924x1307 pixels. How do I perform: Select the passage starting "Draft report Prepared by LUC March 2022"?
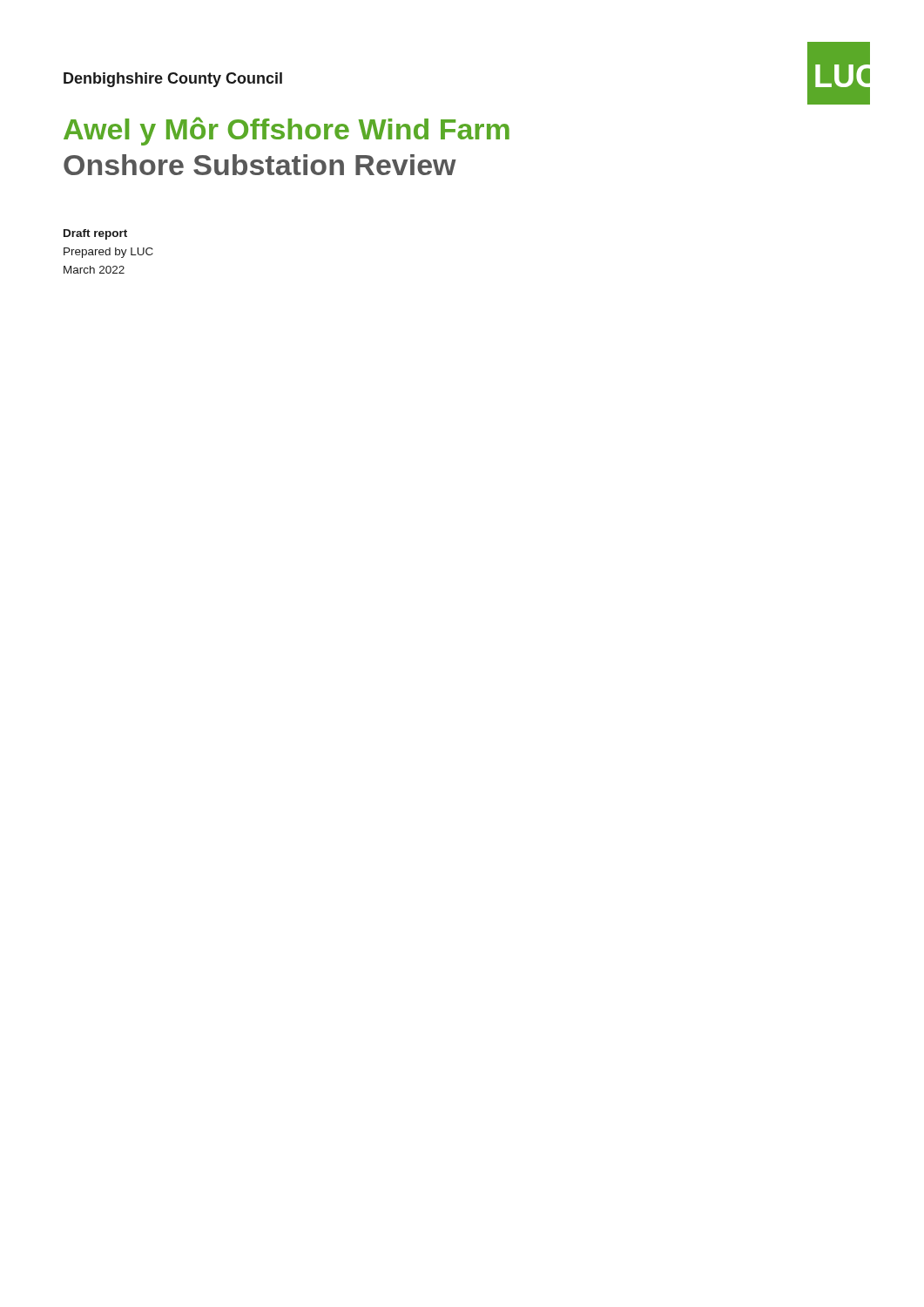[x=108, y=252]
